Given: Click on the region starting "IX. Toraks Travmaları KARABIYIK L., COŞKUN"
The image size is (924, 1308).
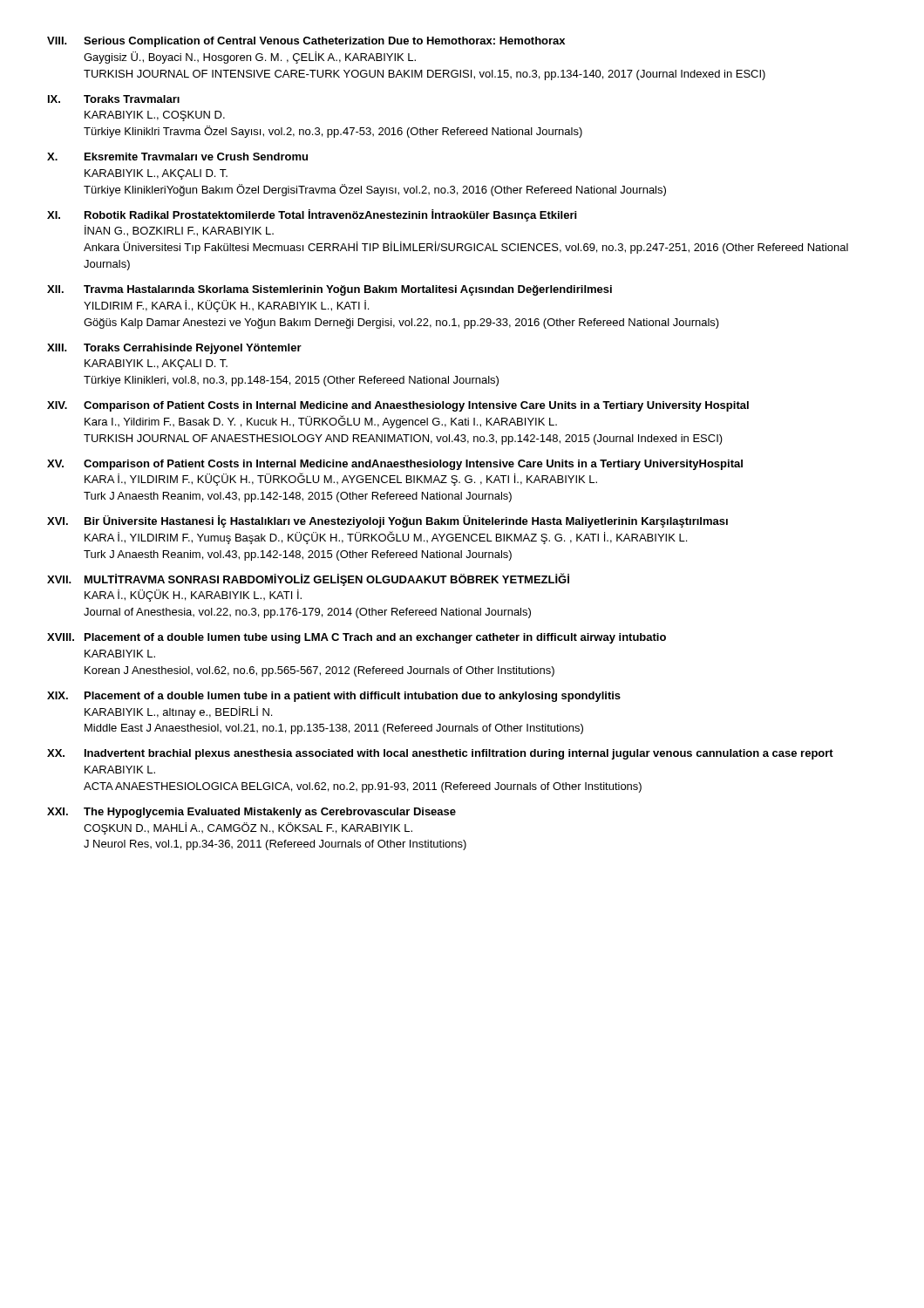Looking at the screenshot, I should point(462,116).
